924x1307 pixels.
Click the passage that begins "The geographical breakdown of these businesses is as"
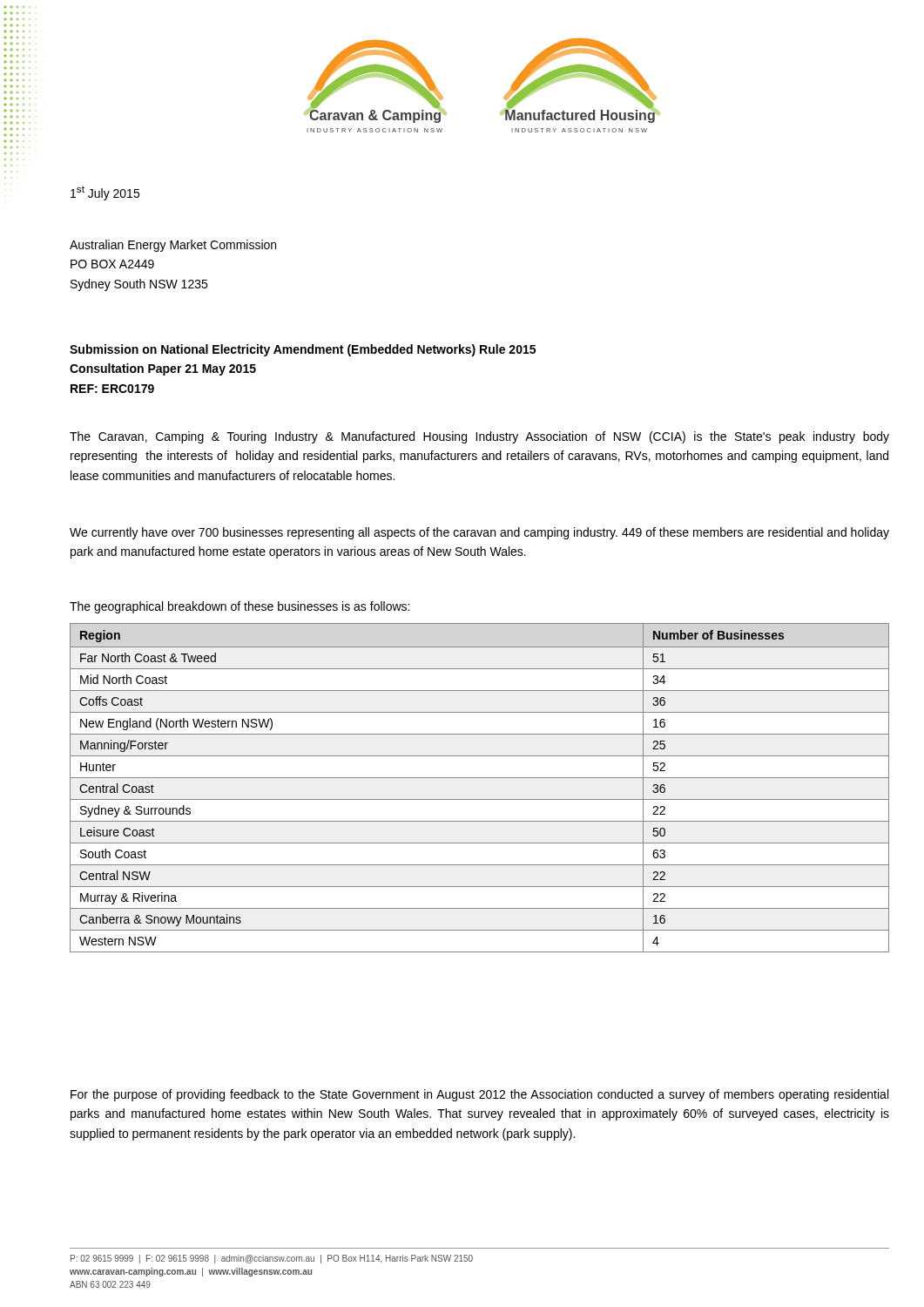tap(240, 606)
